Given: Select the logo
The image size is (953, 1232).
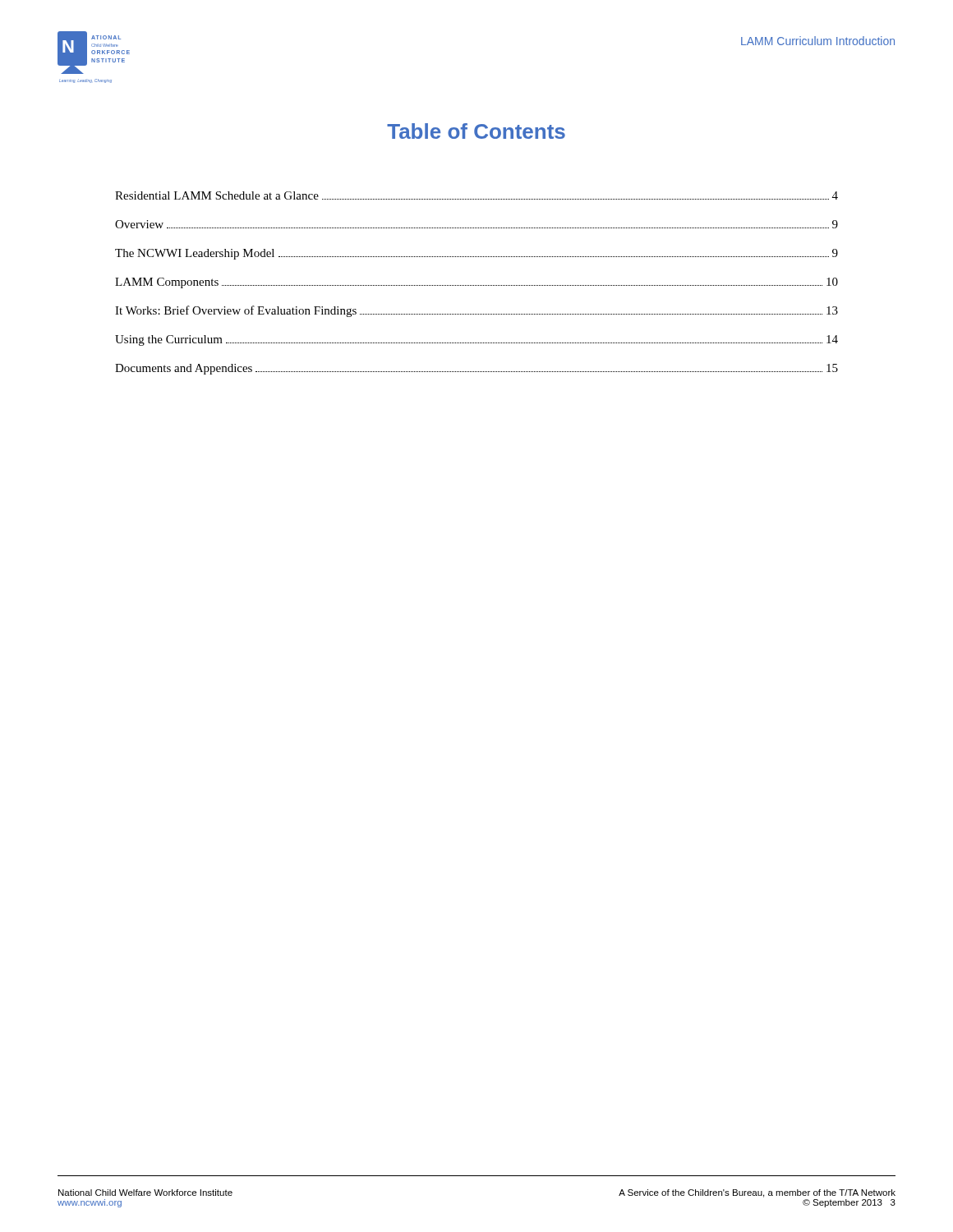Looking at the screenshot, I should [x=111, y=57].
